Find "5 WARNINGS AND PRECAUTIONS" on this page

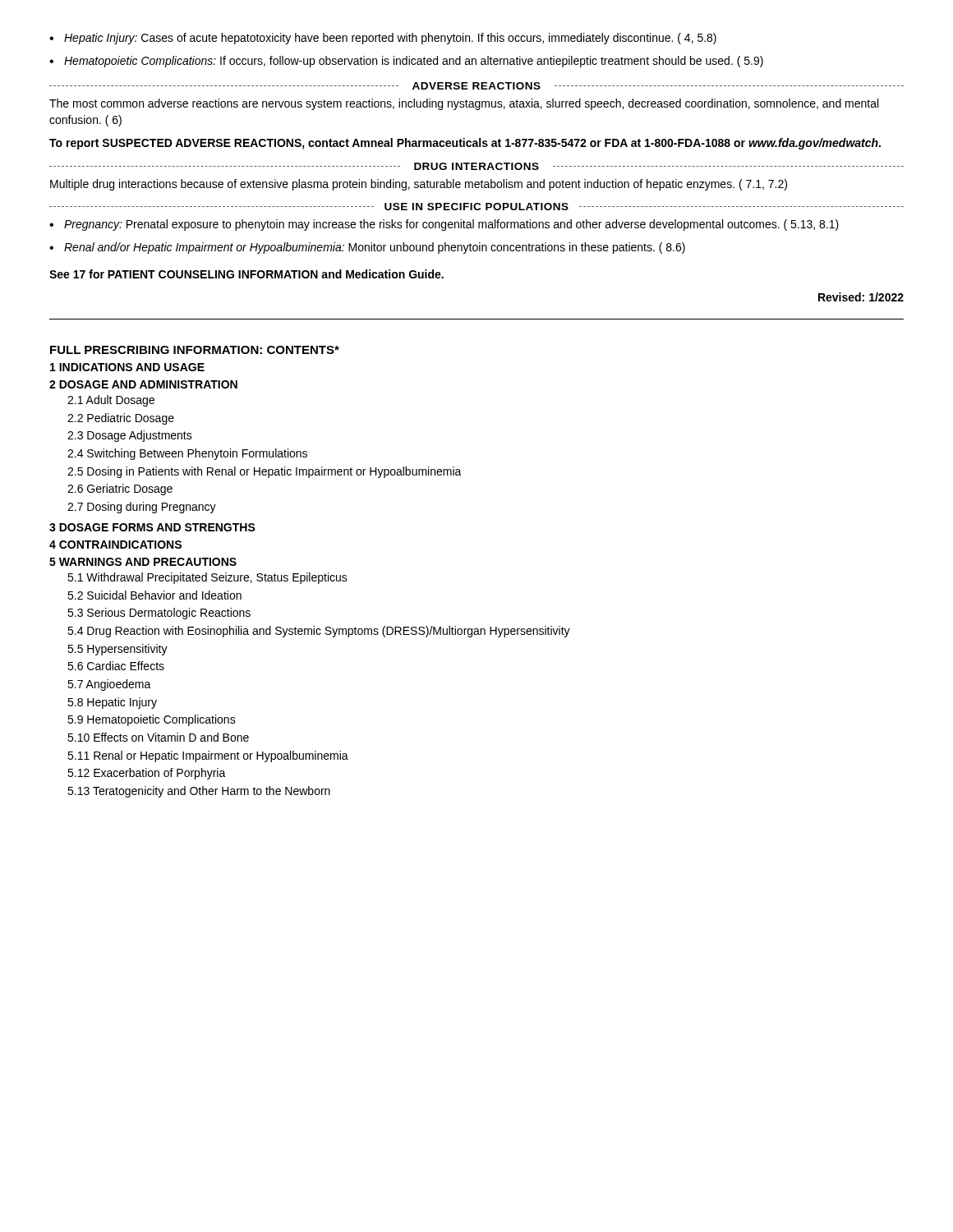pos(143,562)
